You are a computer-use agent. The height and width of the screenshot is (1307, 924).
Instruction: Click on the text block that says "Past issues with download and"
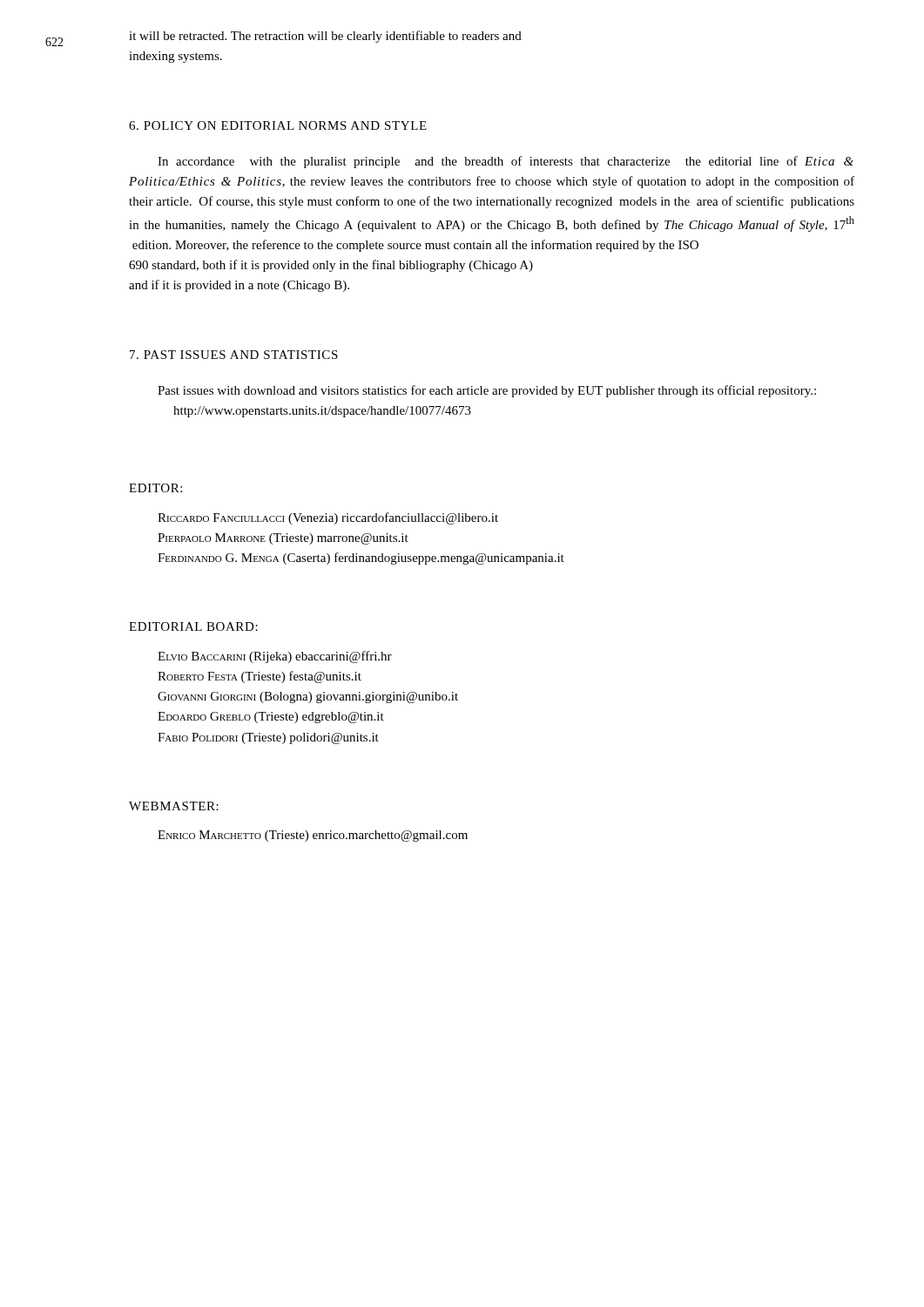pyautogui.click(x=481, y=402)
